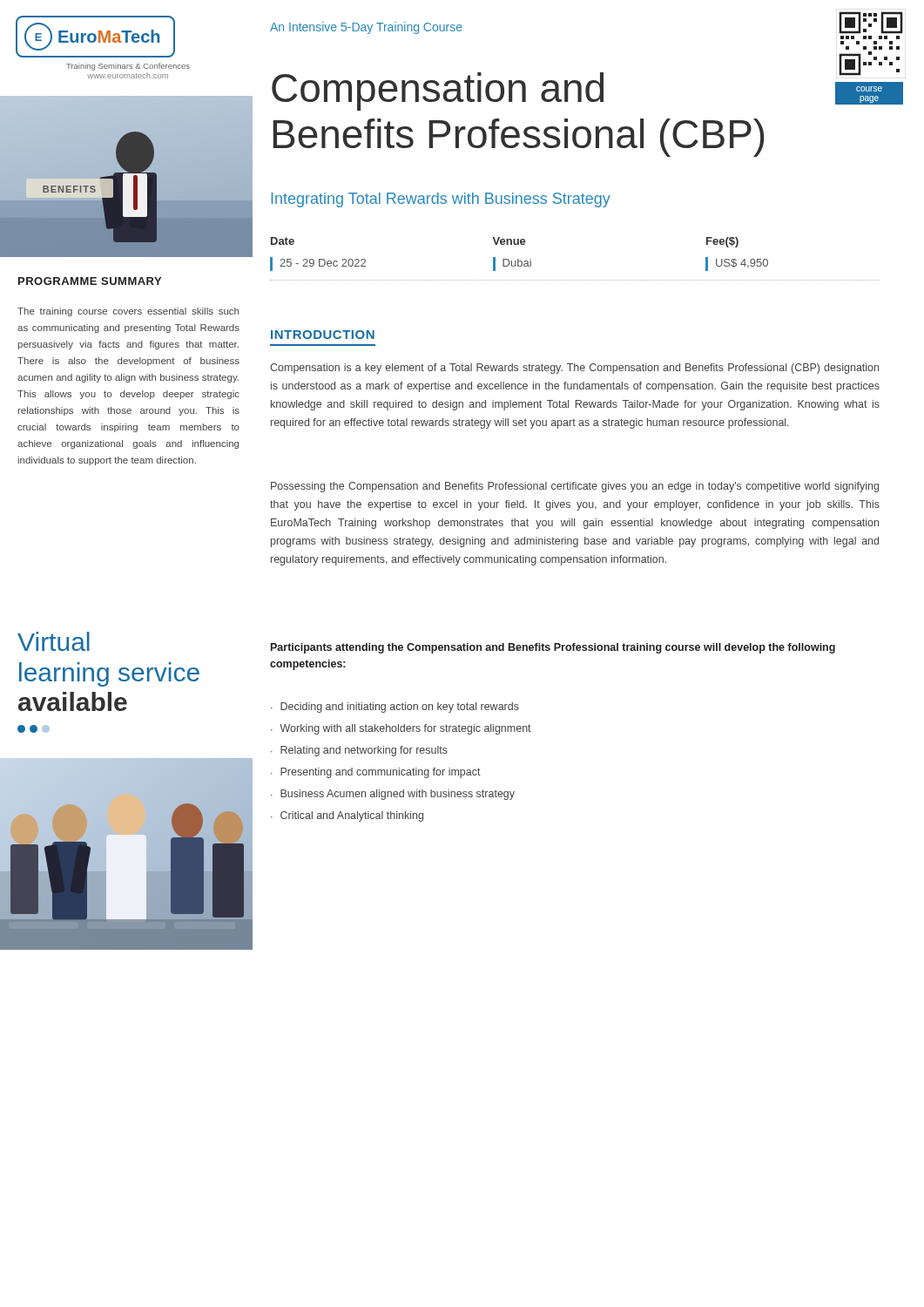
Task: Find the text block that reads "The training course covers essential skills such as"
Action: click(128, 386)
